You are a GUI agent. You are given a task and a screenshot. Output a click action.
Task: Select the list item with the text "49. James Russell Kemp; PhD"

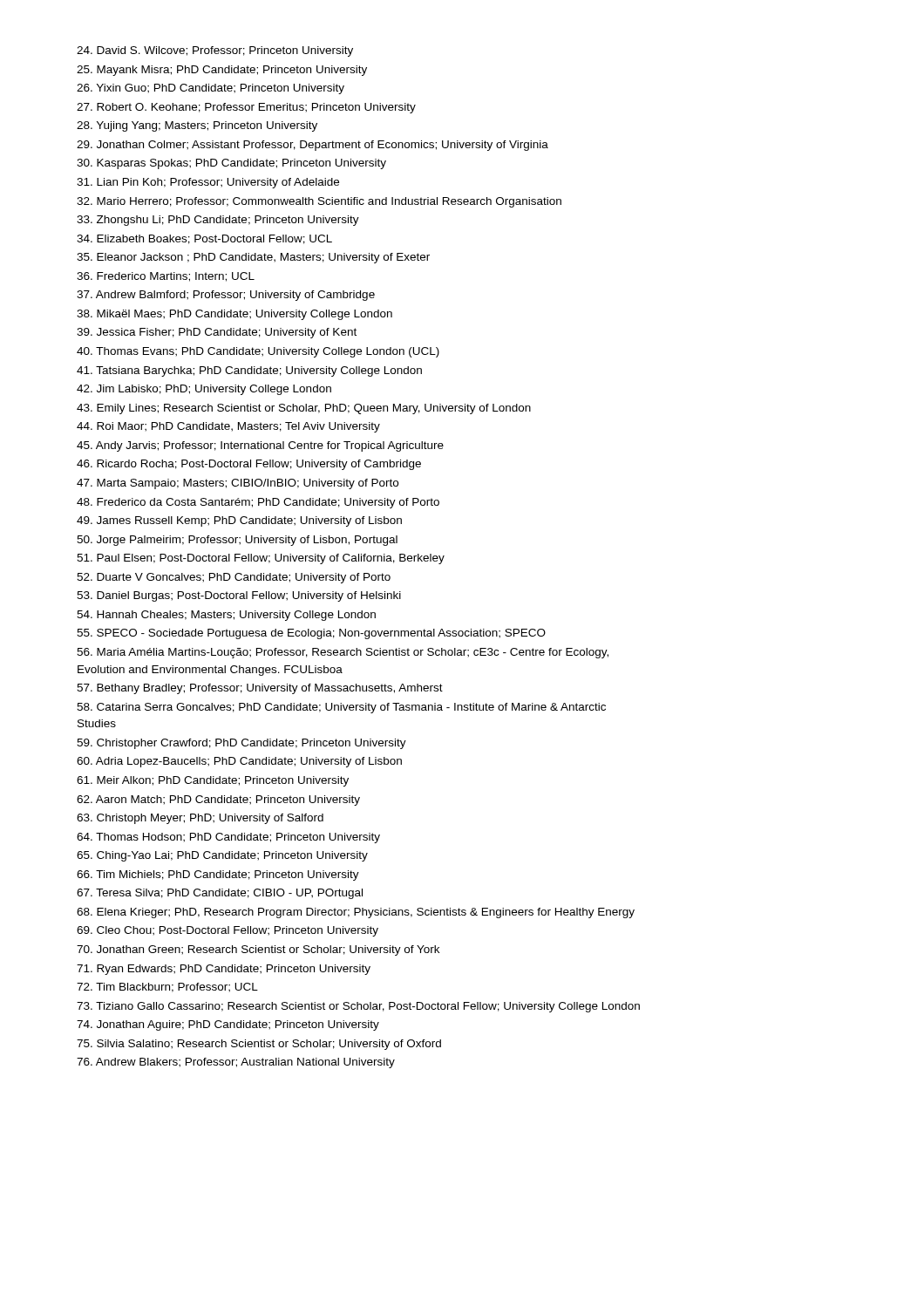(240, 520)
